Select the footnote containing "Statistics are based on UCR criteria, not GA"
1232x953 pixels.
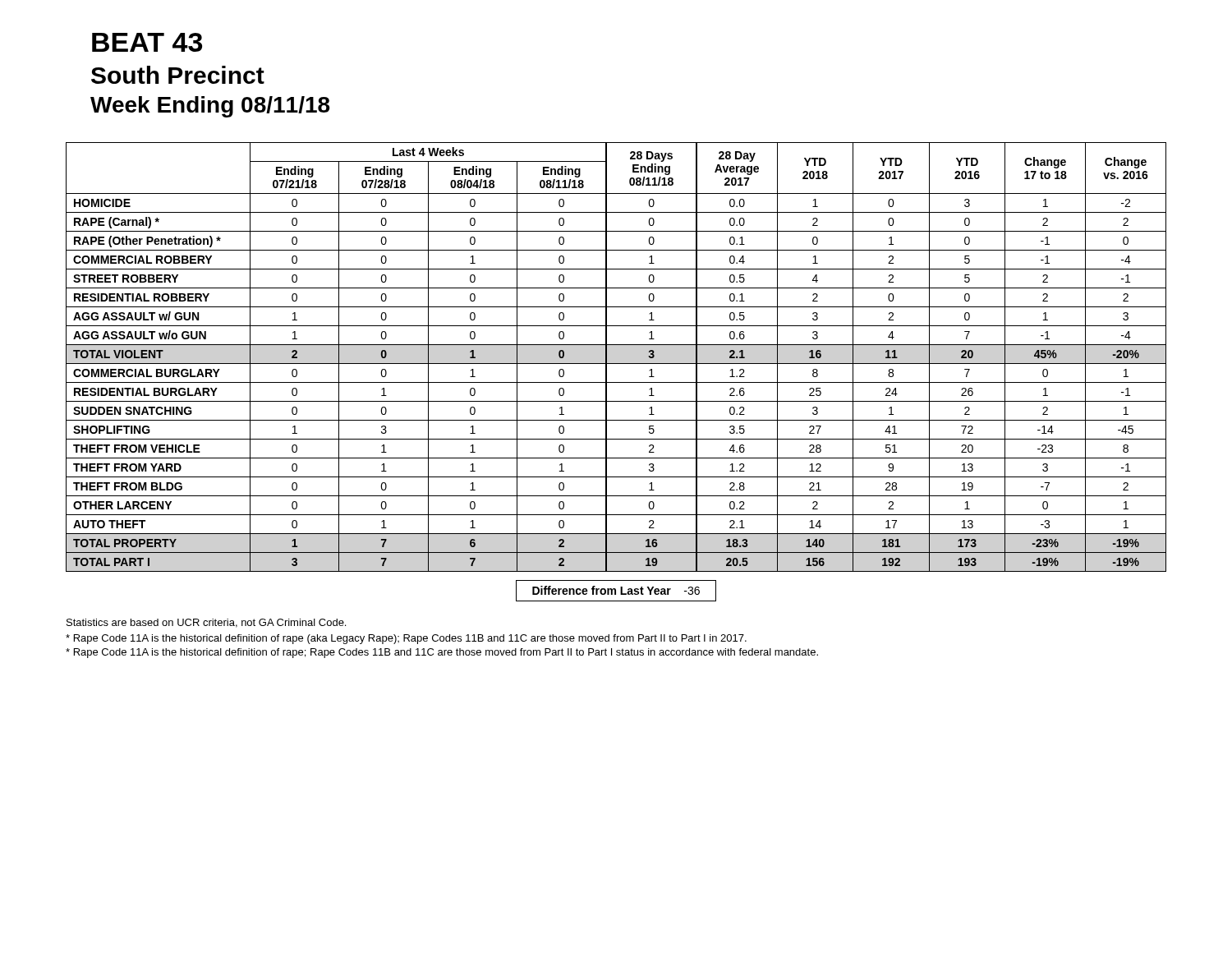pyautogui.click(x=206, y=622)
